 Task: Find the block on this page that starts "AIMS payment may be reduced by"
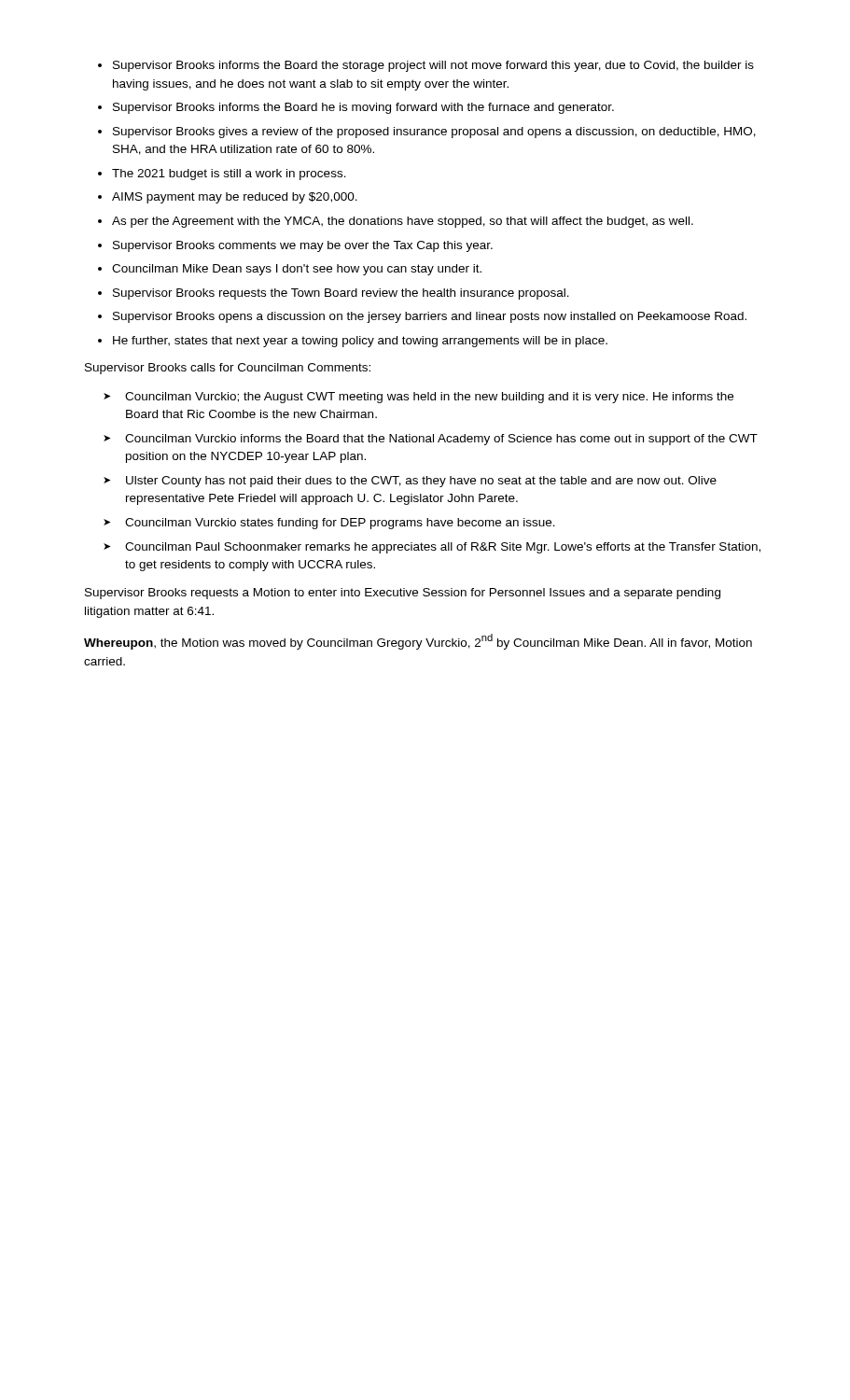click(x=235, y=198)
